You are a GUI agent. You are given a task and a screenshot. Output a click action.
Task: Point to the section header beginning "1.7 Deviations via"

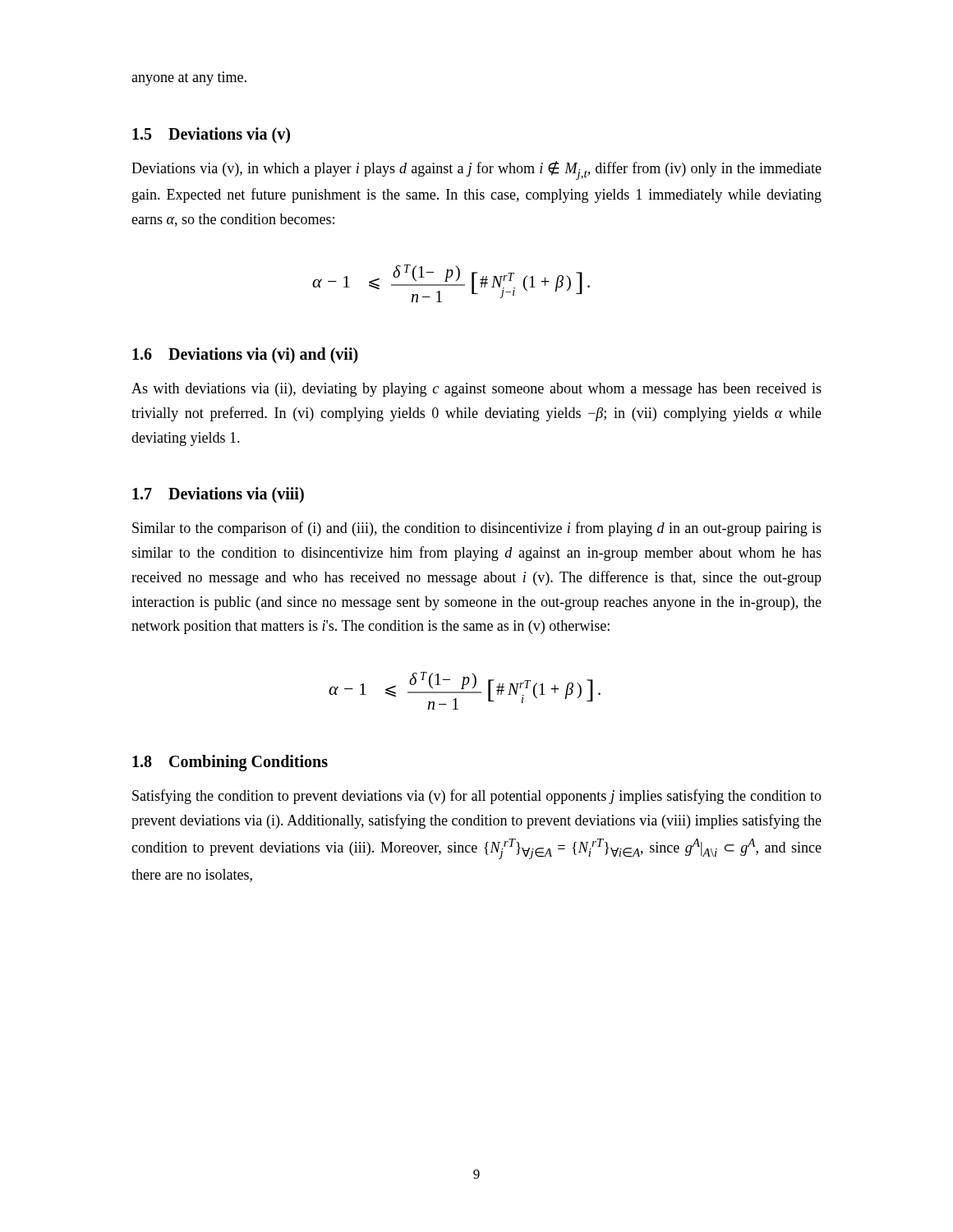(218, 494)
